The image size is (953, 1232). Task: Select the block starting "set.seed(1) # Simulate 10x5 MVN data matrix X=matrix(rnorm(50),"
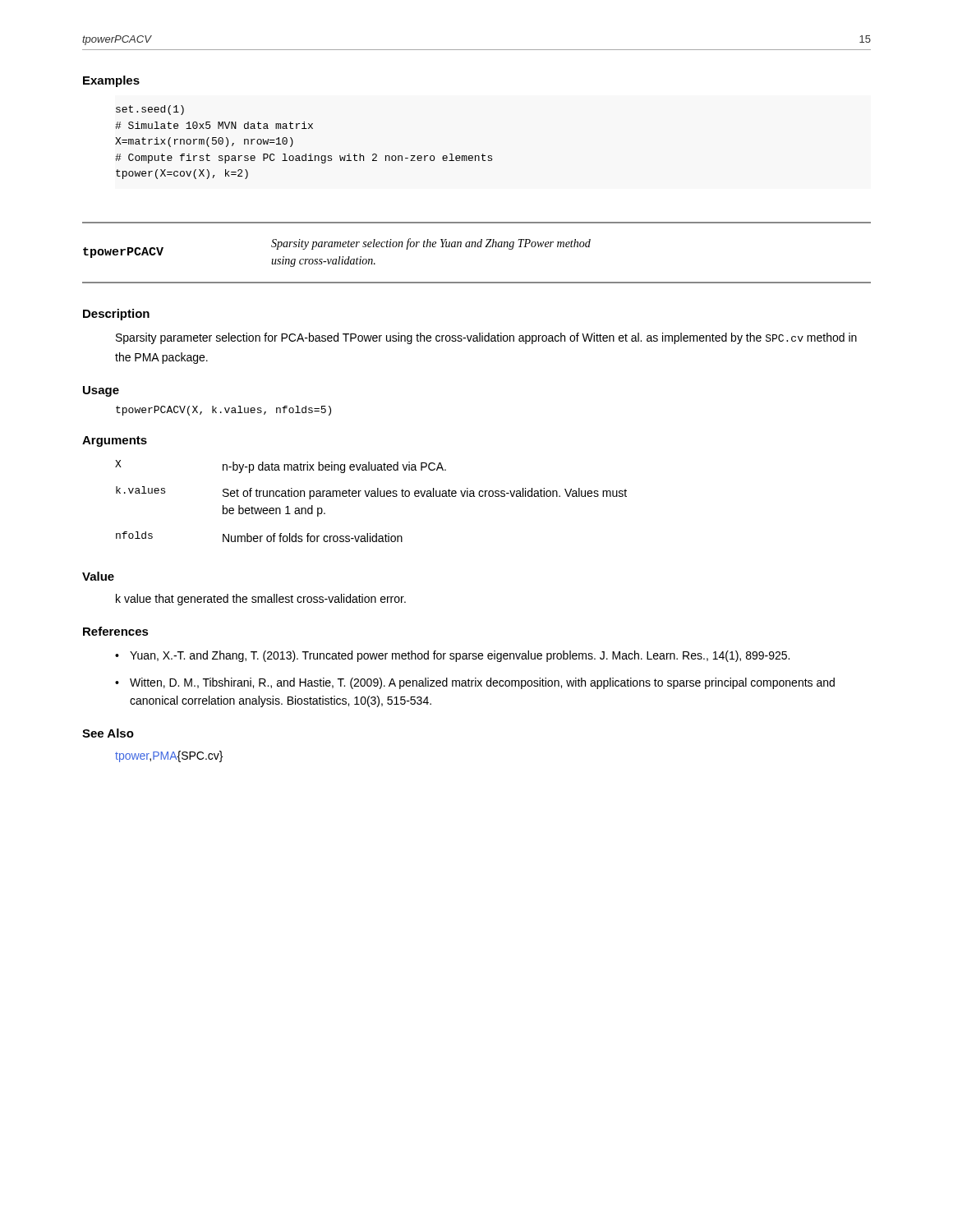click(x=150, y=110)
